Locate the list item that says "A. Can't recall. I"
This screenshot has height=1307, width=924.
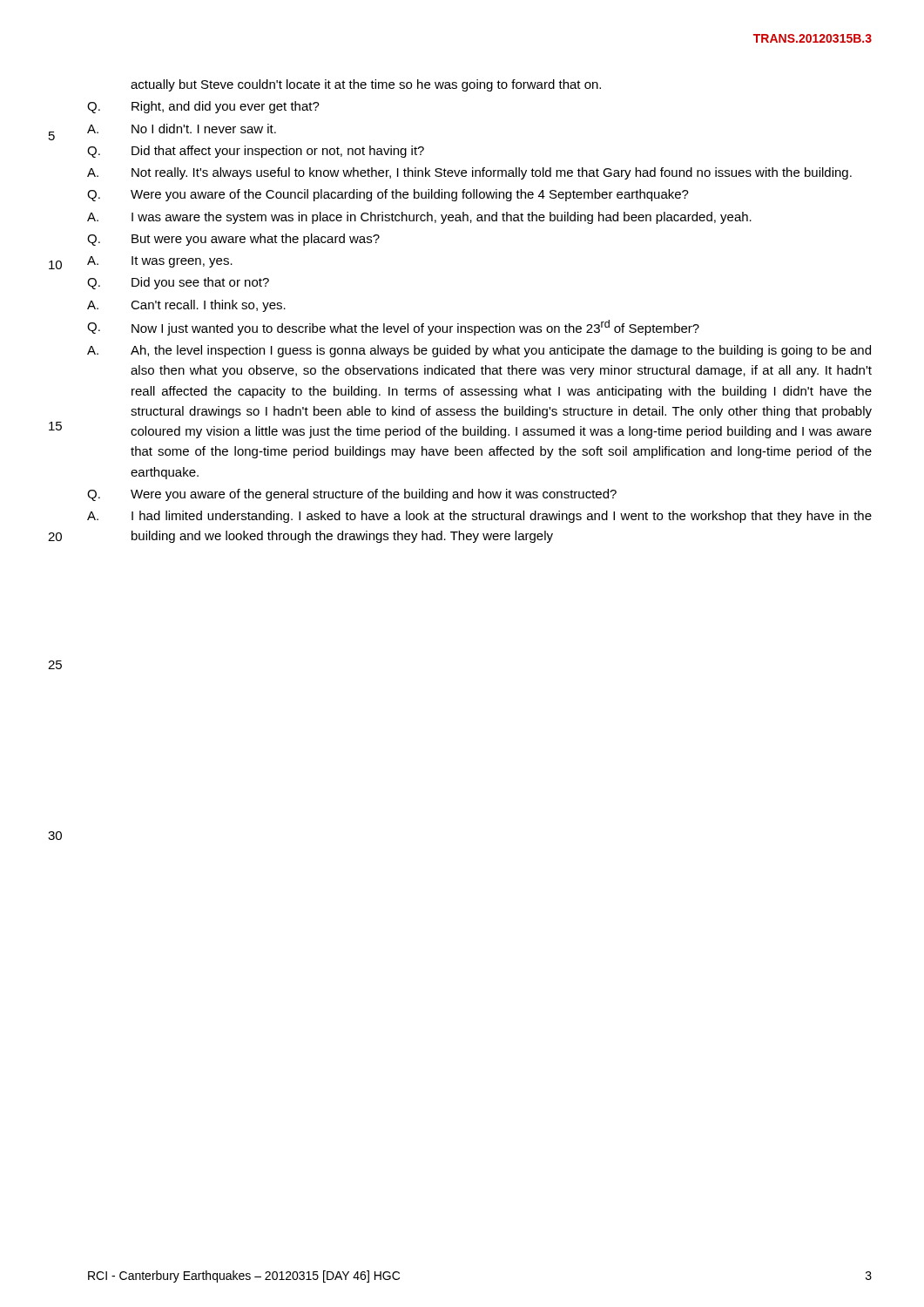pyautogui.click(x=186, y=306)
